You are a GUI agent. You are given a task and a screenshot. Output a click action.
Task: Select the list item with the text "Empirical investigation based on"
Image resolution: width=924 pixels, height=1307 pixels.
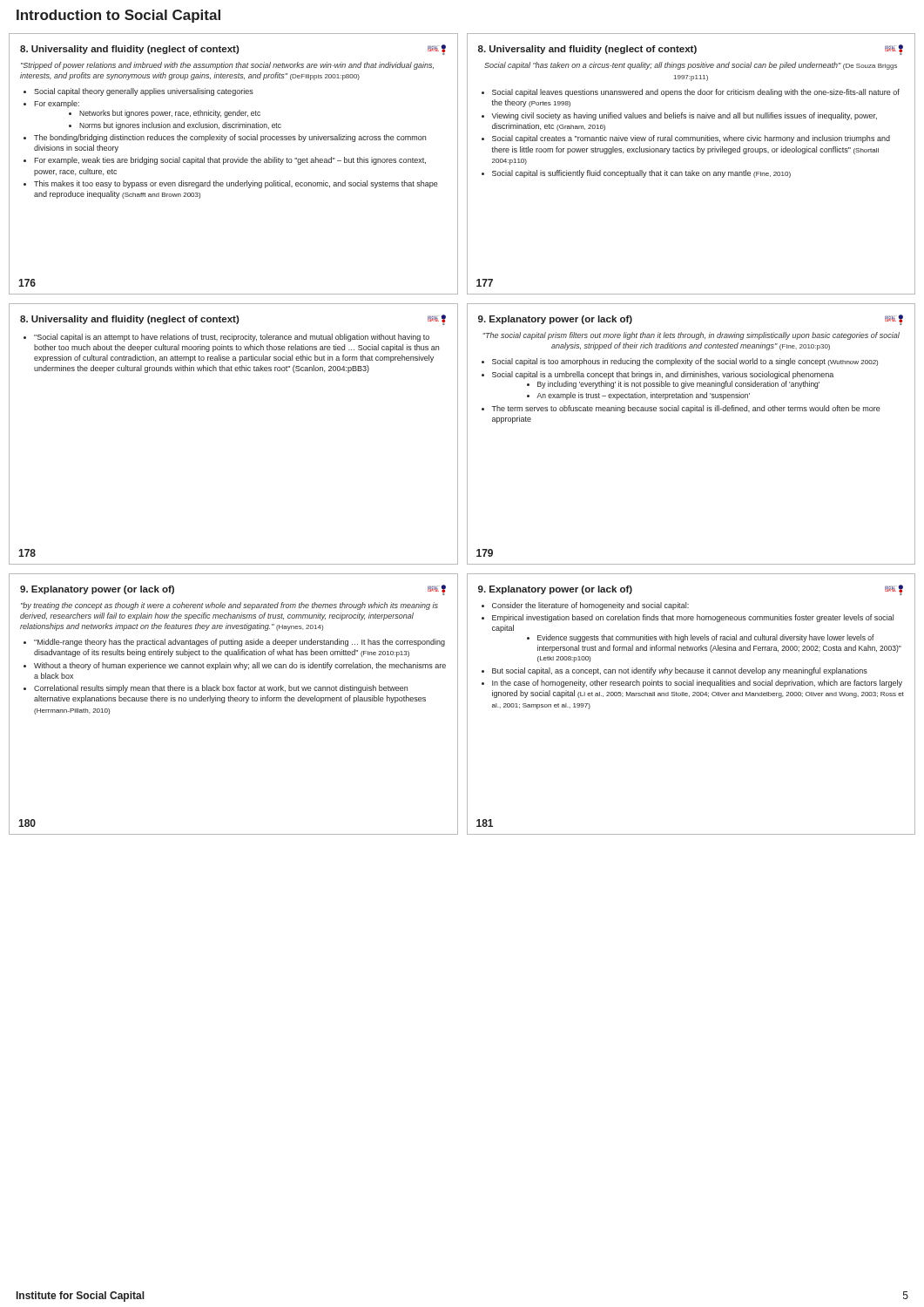pyautogui.click(x=698, y=639)
